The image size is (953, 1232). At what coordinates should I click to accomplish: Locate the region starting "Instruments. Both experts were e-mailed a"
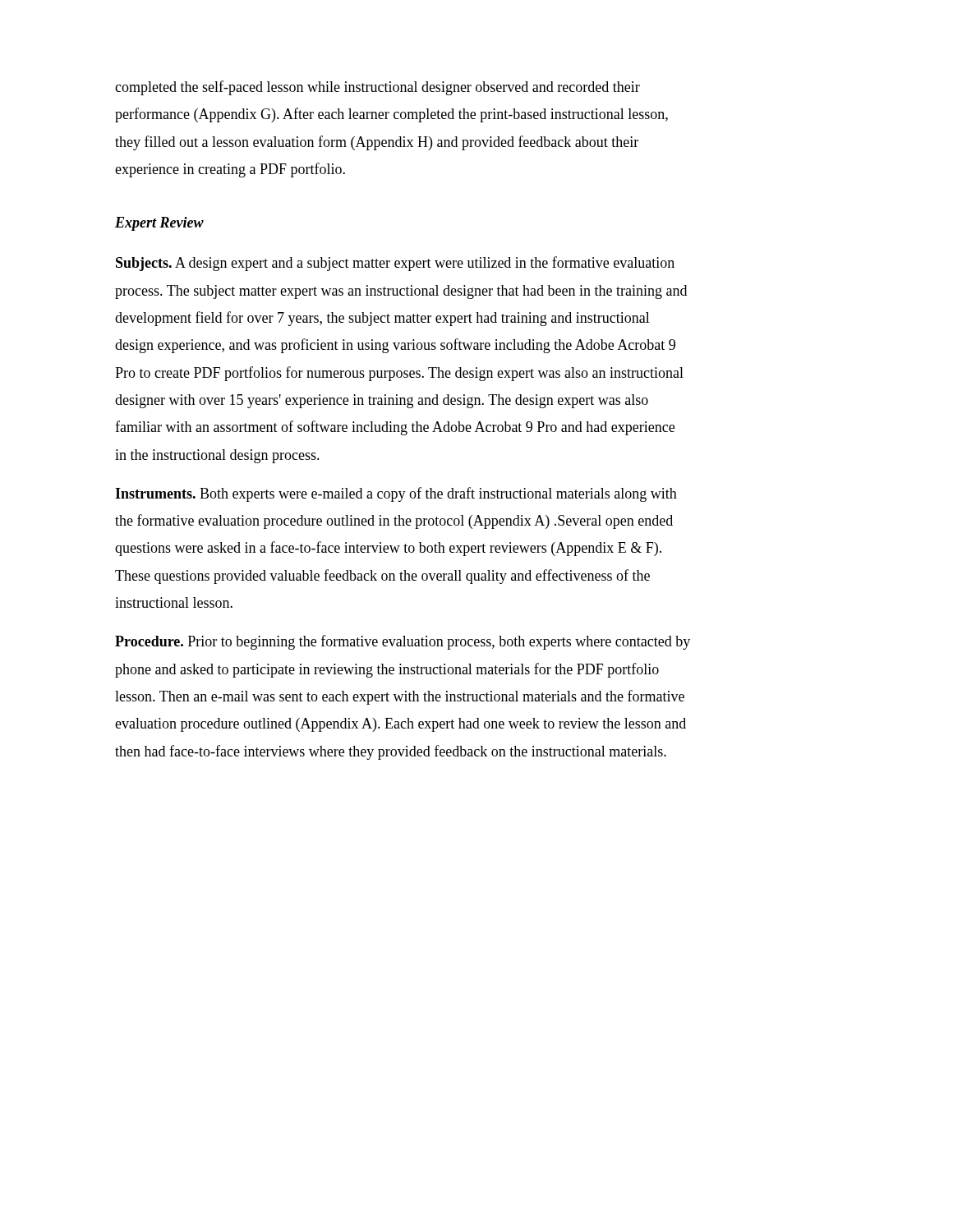pyautogui.click(x=476, y=549)
